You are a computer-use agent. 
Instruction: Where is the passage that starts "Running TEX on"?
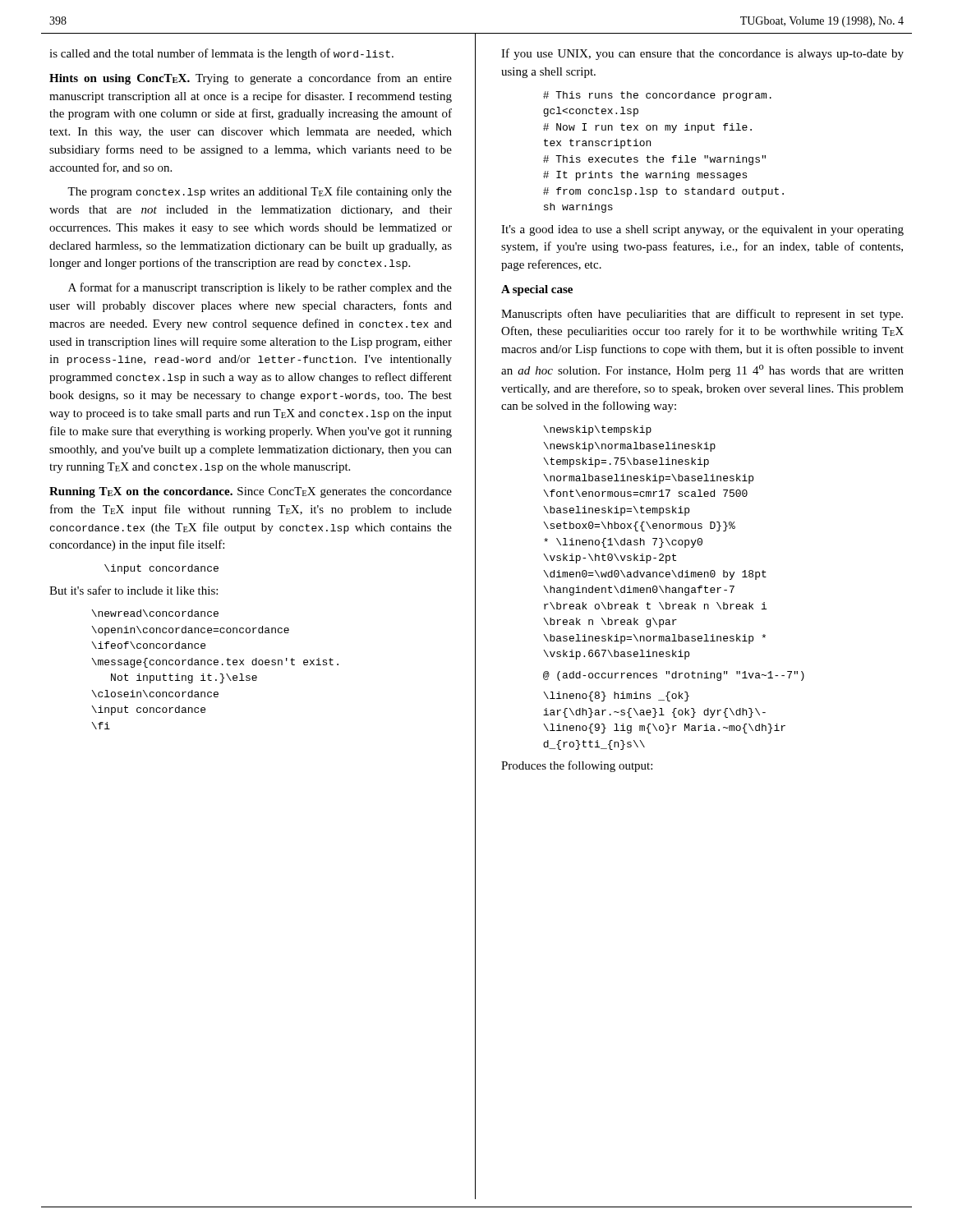pos(251,519)
